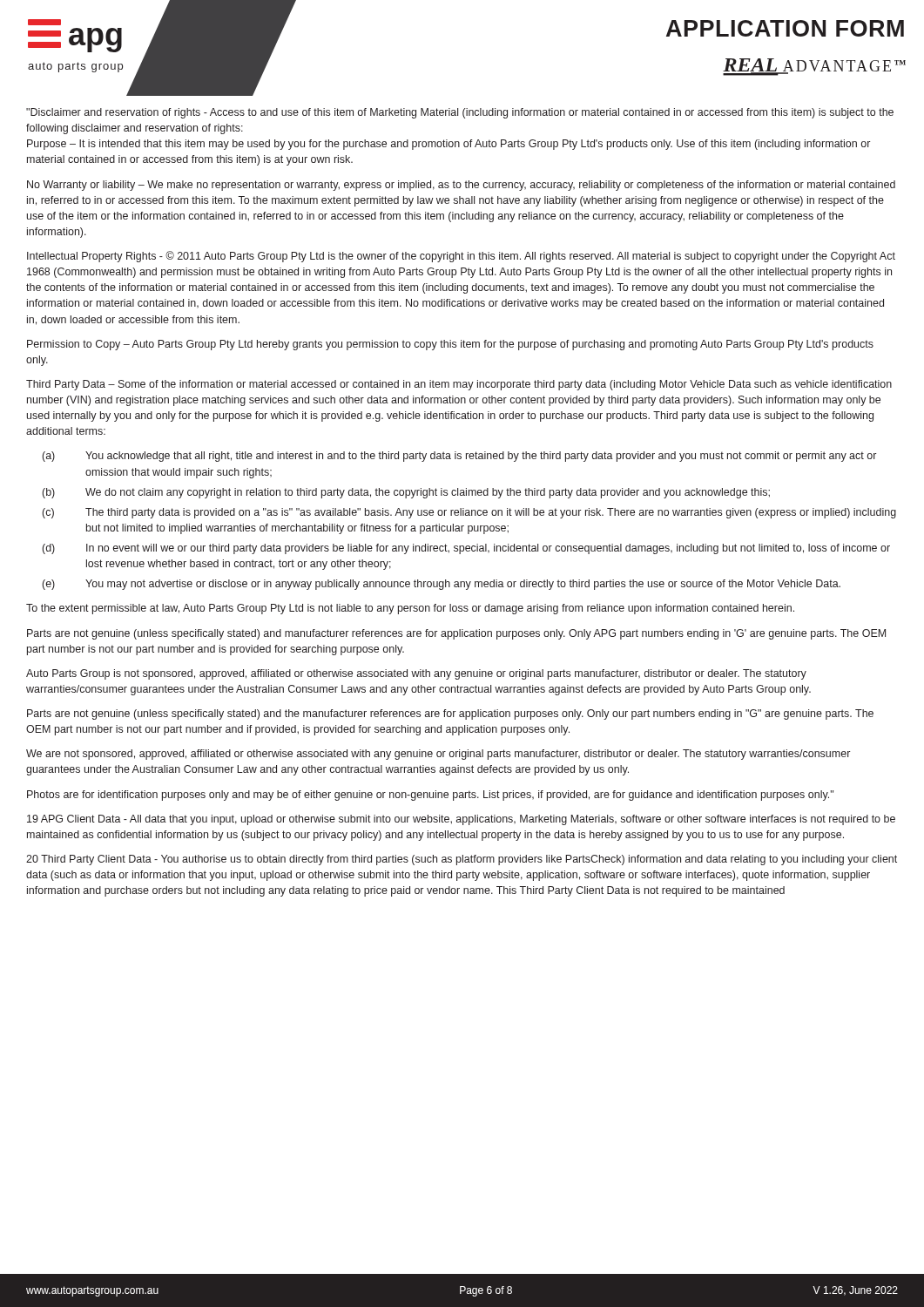Viewport: 924px width, 1307px height.
Task: Click on the text block starting "20 Third Party Client Data - You authorise"
Action: tap(462, 875)
